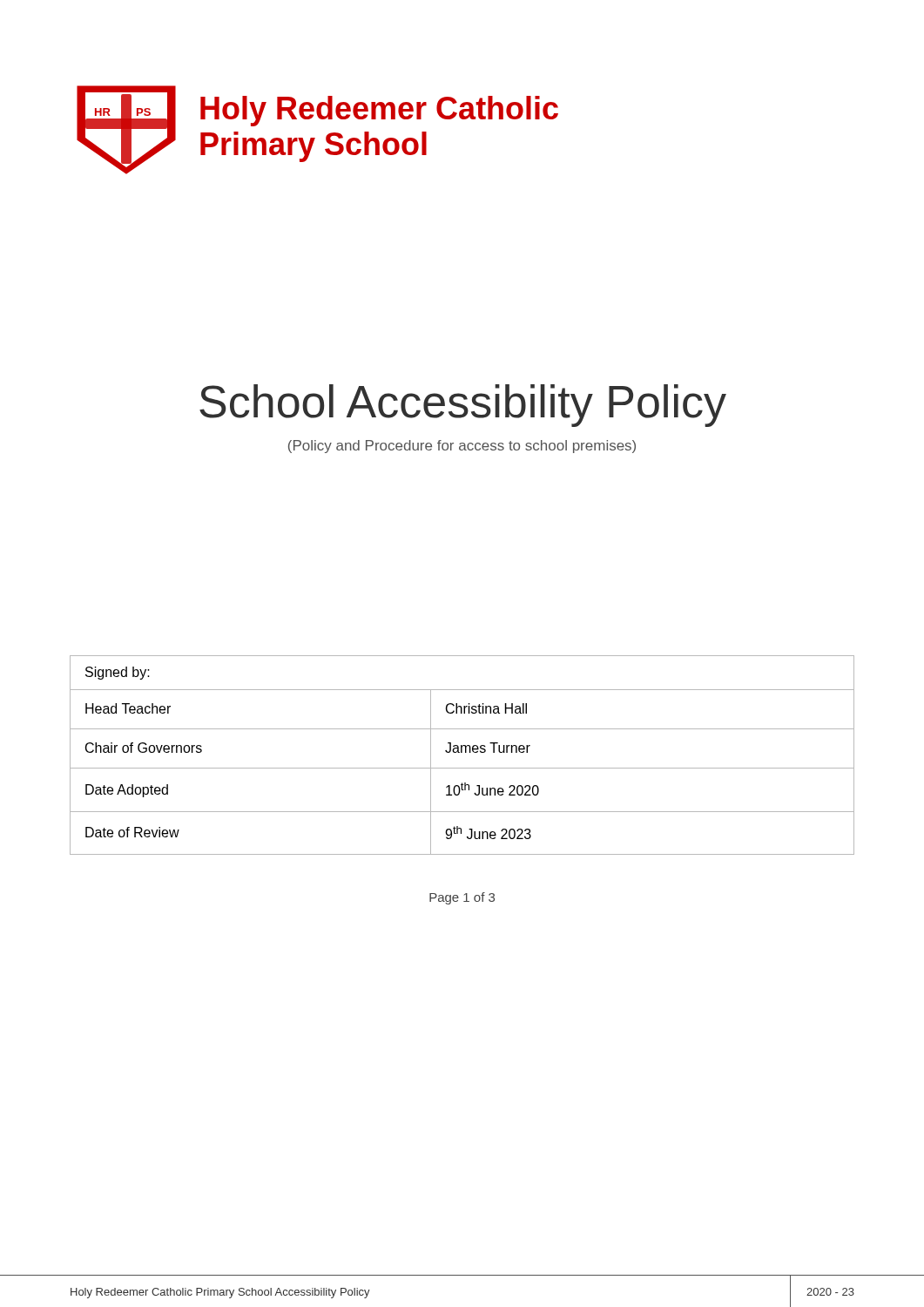Click the passage that begins "(Policy and Procedure"
Screen dimensions: 1307x924
pos(462,446)
